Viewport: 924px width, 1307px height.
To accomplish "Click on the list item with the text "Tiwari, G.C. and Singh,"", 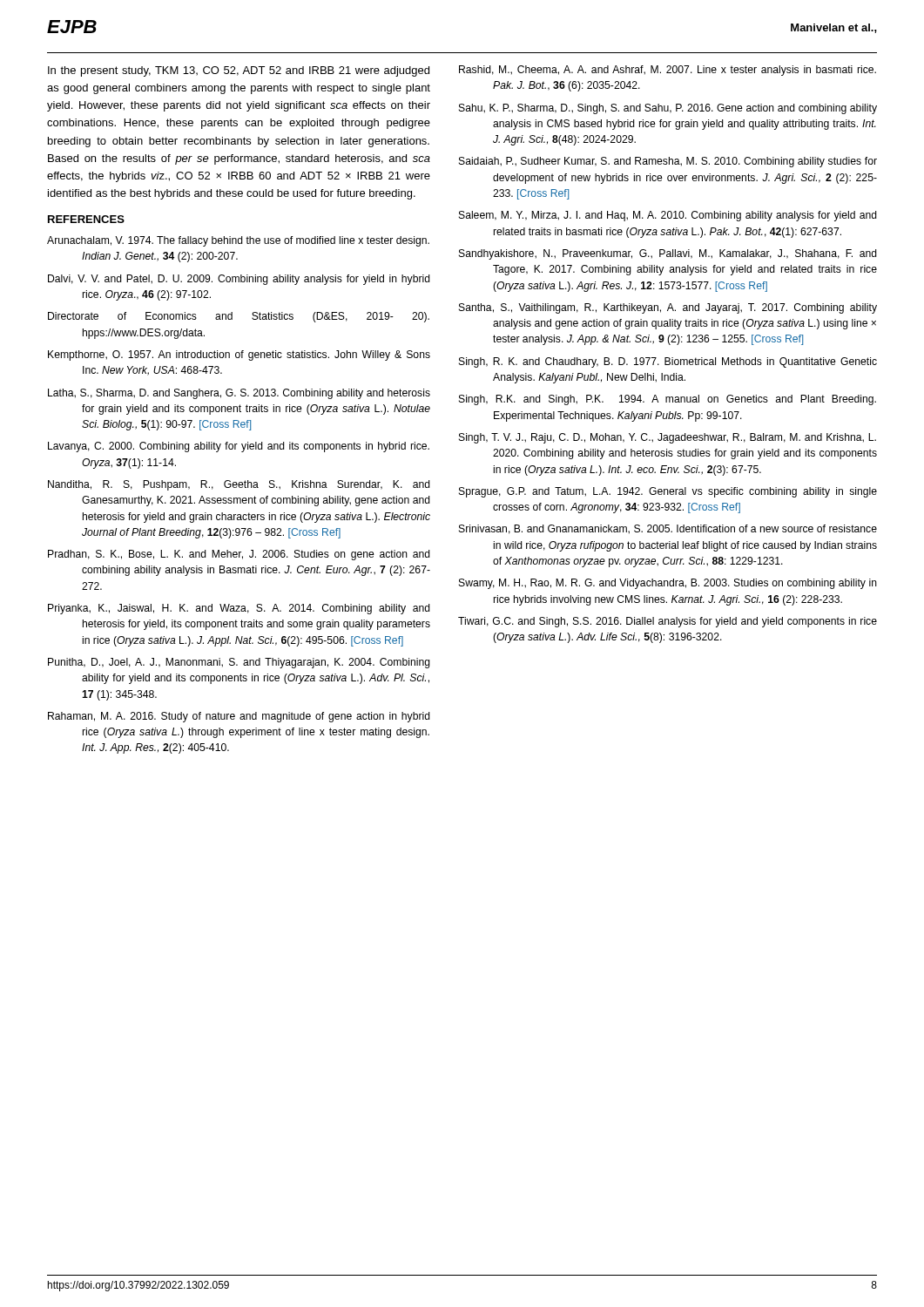I will (668, 629).
